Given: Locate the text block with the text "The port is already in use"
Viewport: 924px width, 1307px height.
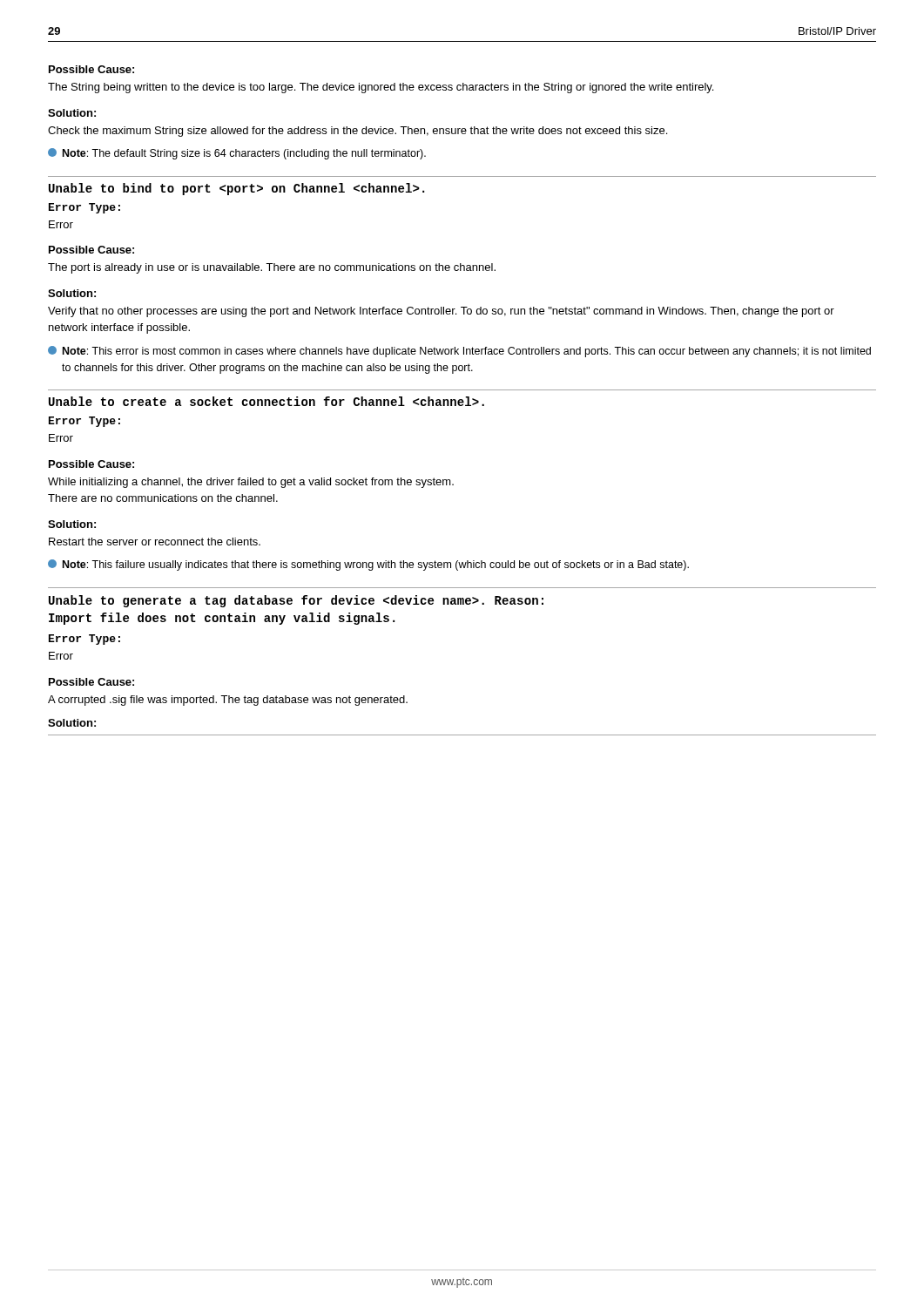Looking at the screenshot, I should (x=272, y=267).
